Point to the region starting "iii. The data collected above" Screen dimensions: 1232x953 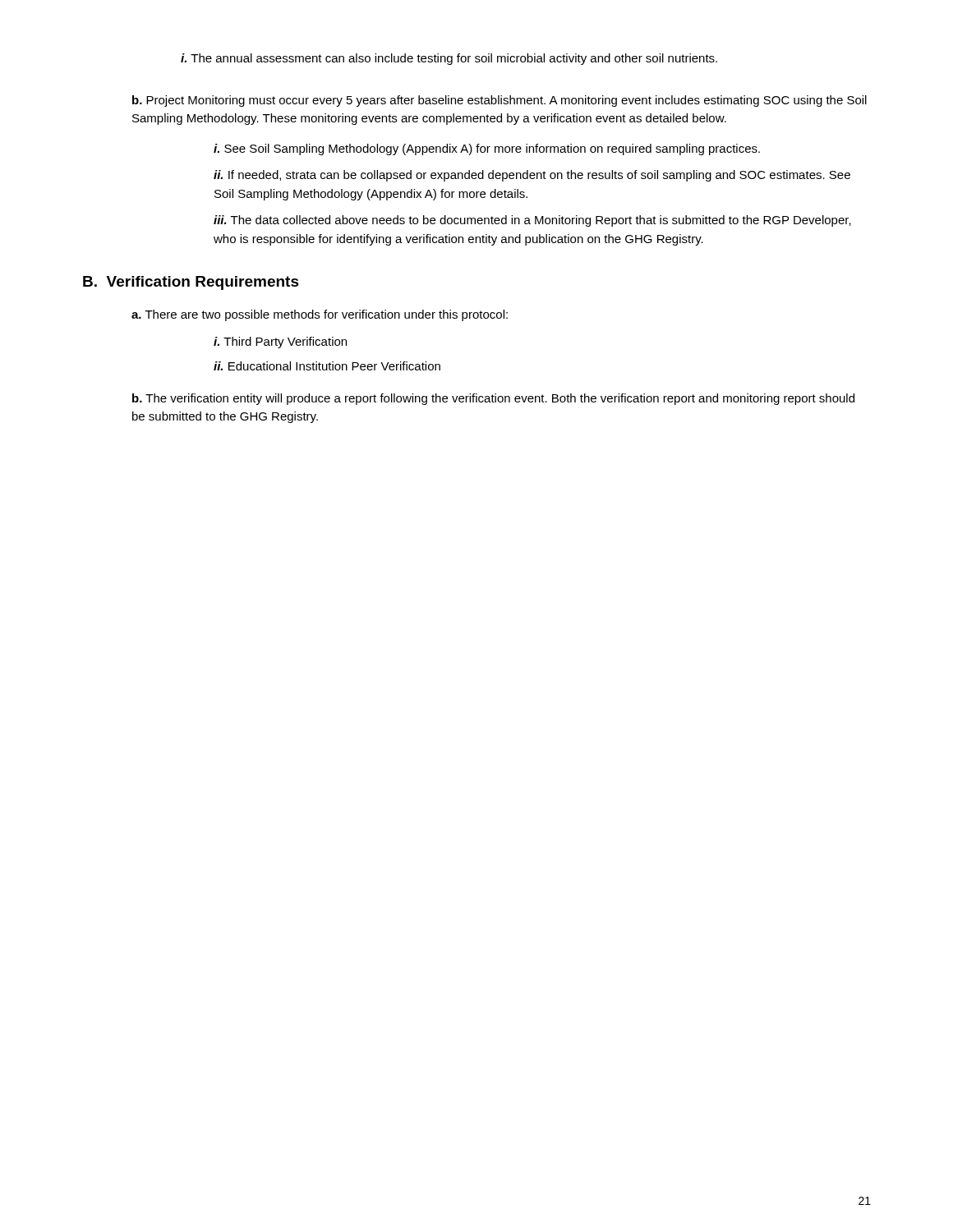pos(533,229)
